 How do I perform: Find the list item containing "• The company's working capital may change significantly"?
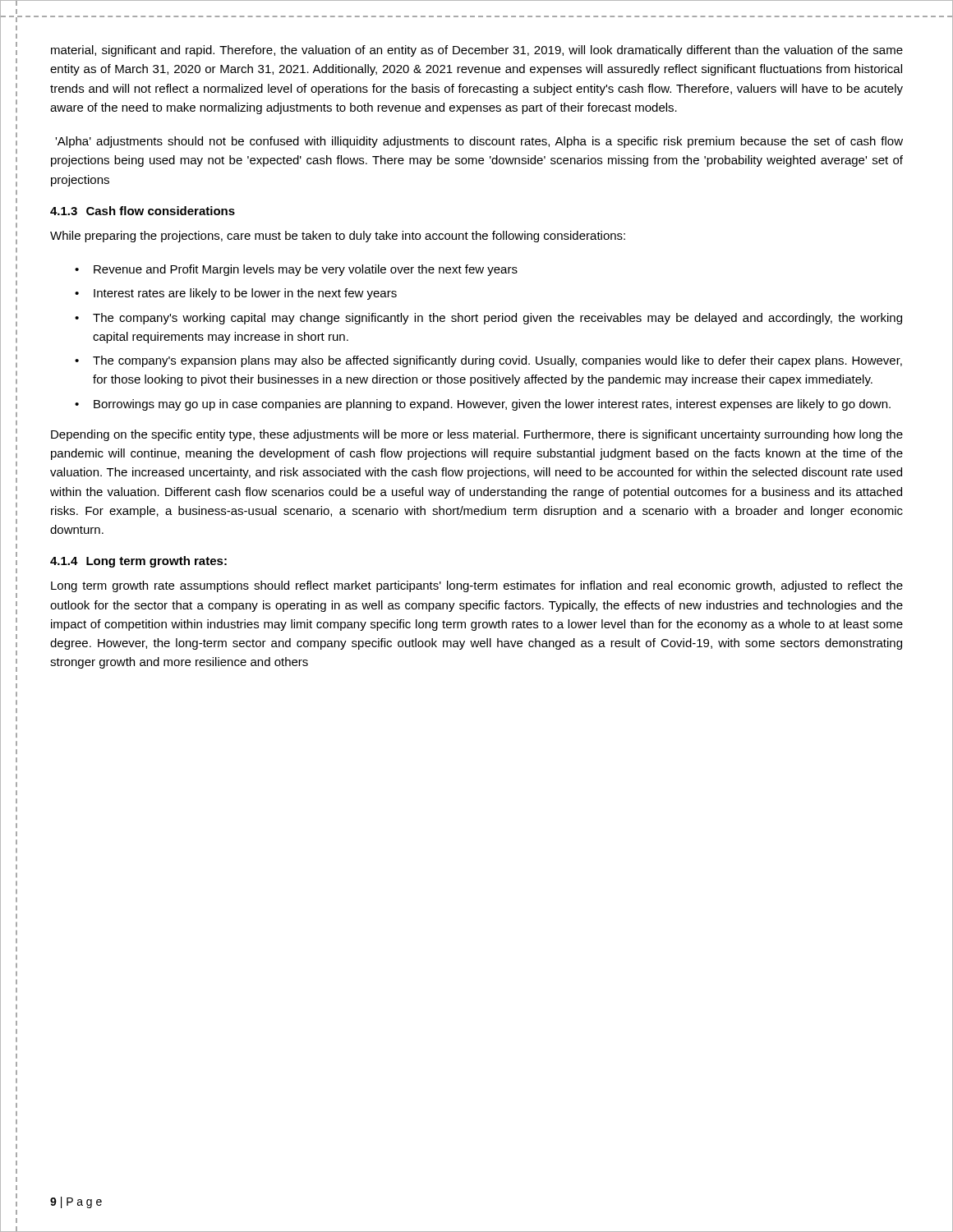tap(489, 327)
